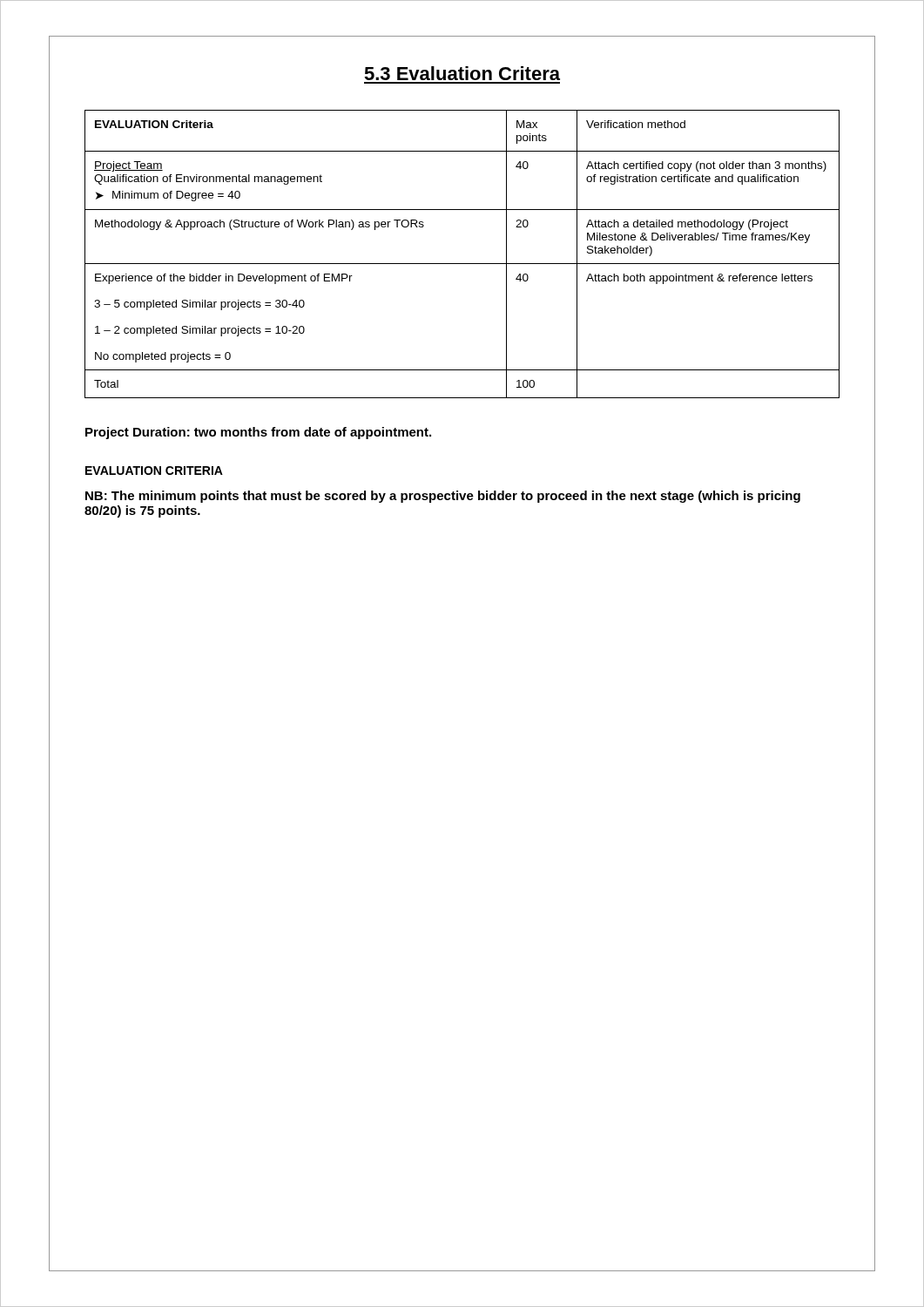Find the text block starting "EVALUATION CRITERIA"
The width and height of the screenshot is (924, 1307).
tap(154, 471)
